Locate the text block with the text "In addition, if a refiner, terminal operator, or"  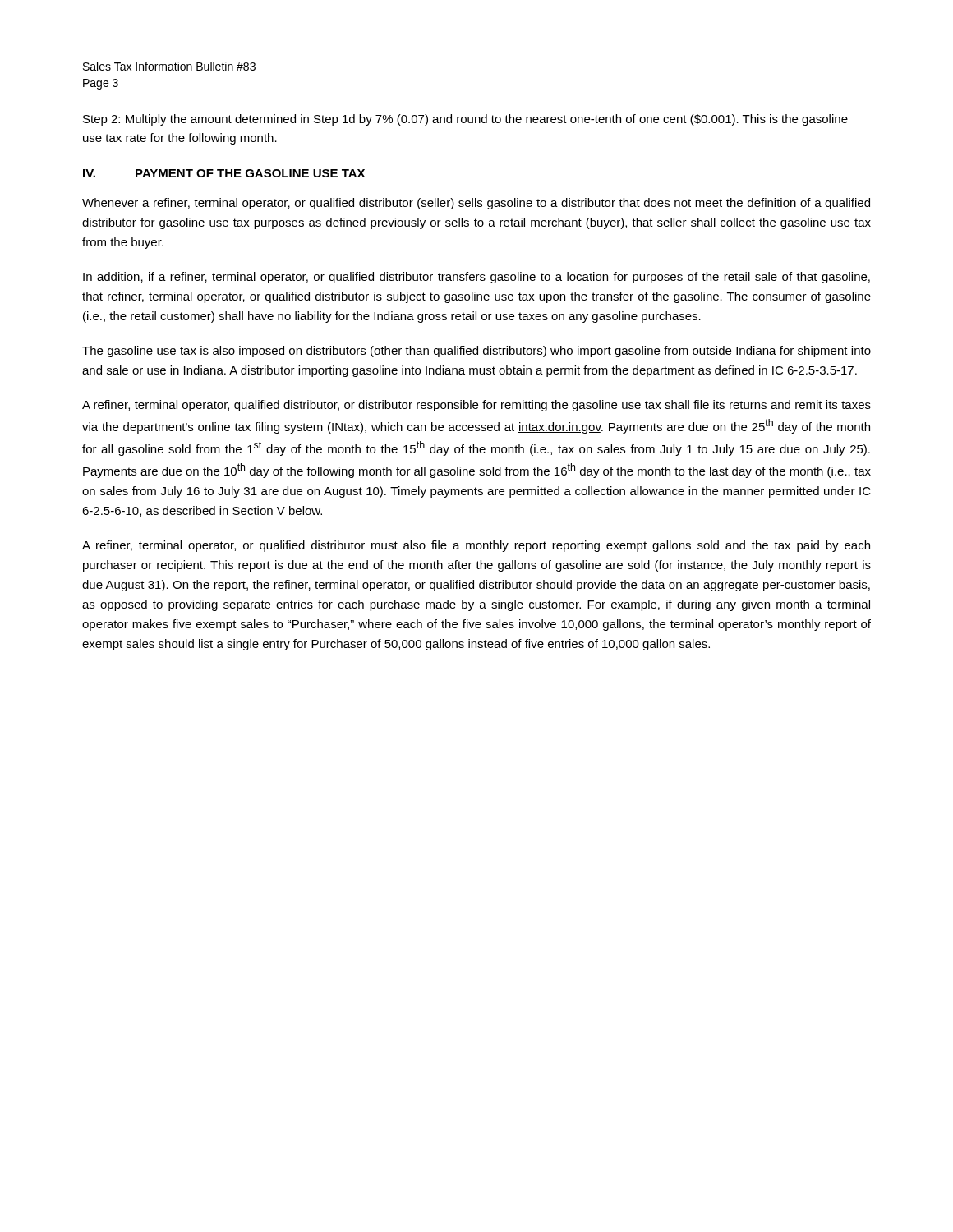point(476,296)
